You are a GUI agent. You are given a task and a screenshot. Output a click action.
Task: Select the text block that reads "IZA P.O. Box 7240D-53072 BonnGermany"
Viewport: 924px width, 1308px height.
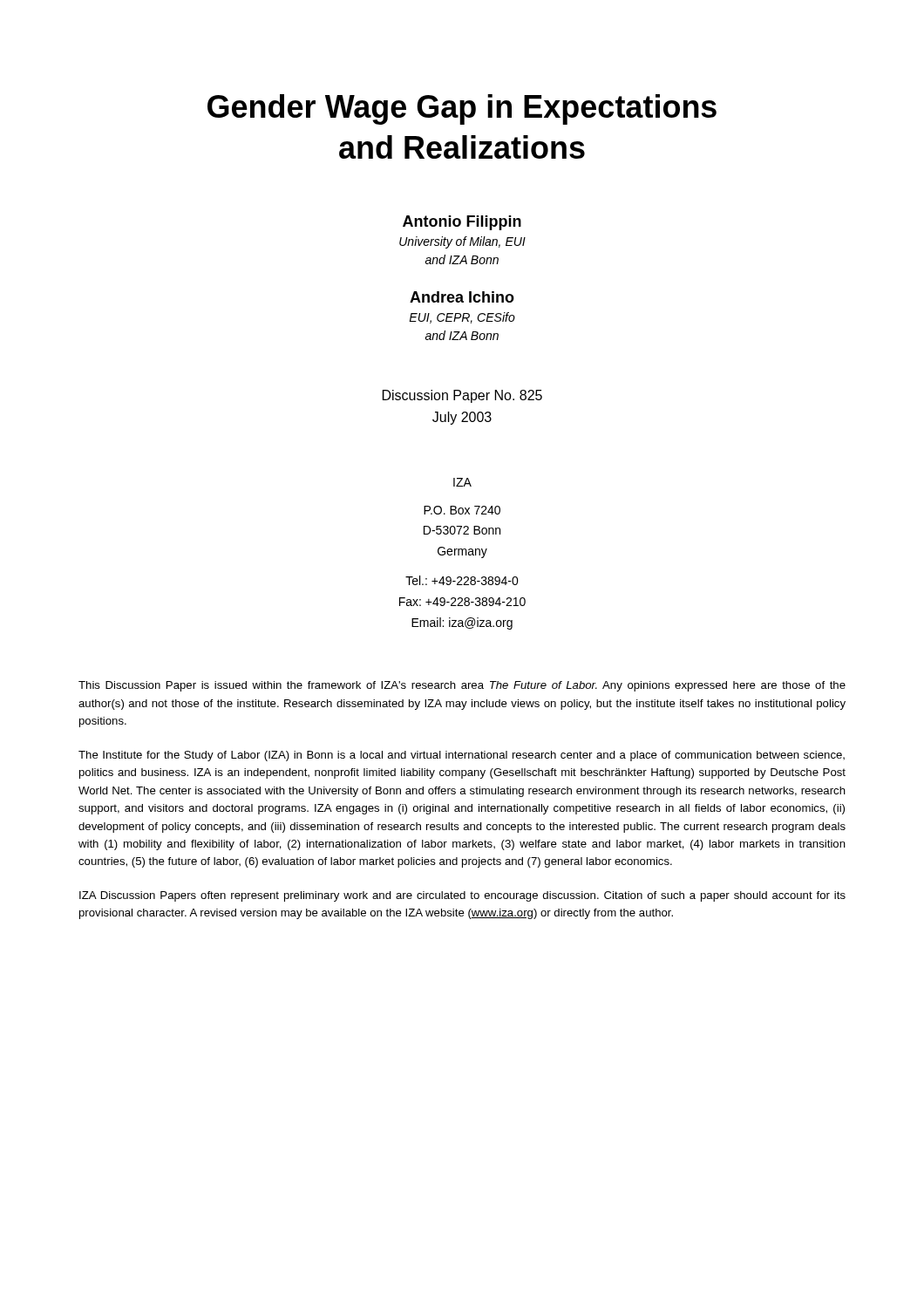[462, 553]
